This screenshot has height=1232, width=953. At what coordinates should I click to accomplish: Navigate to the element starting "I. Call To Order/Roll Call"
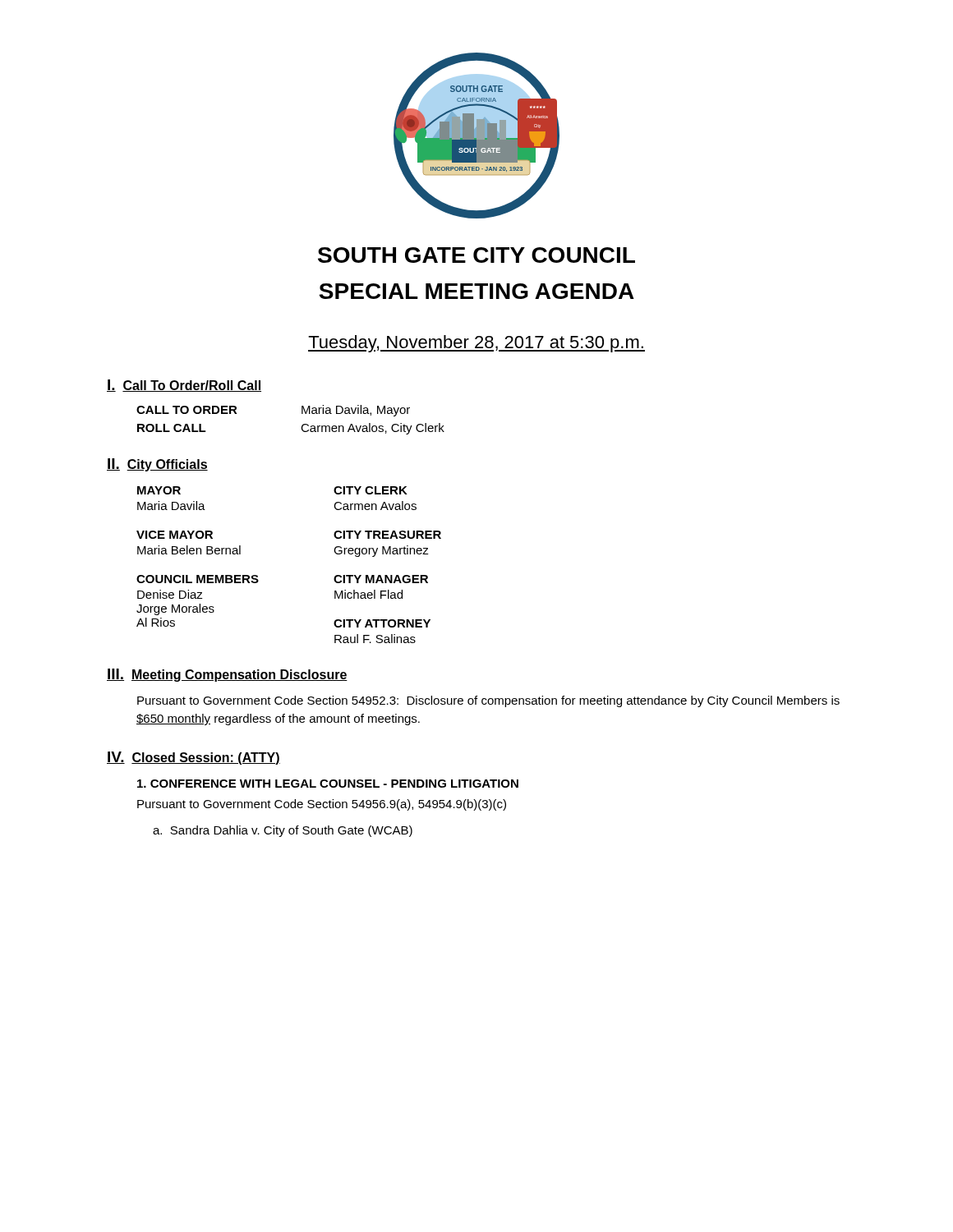(x=184, y=385)
